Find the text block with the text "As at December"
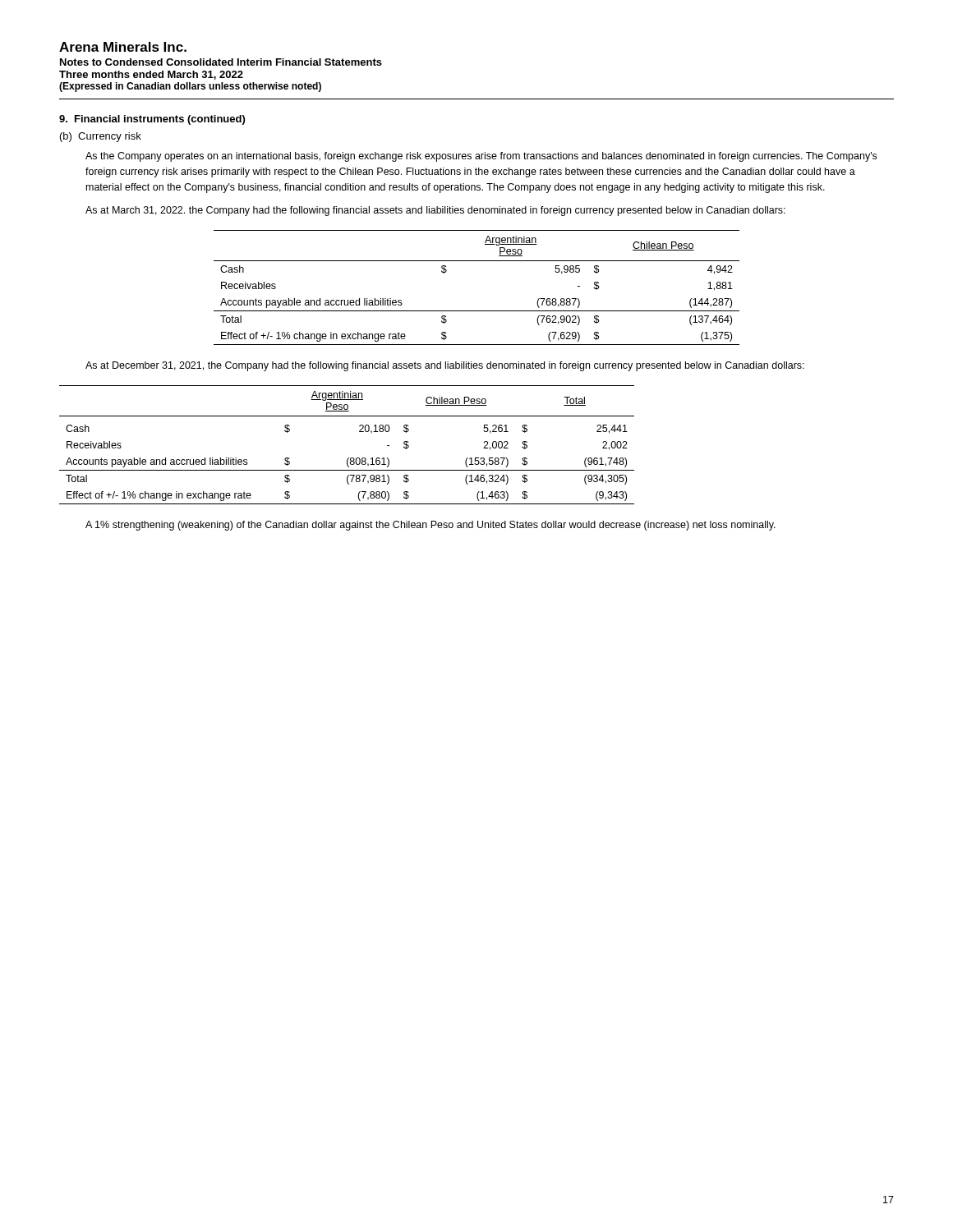The image size is (953, 1232). click(445, 365)
